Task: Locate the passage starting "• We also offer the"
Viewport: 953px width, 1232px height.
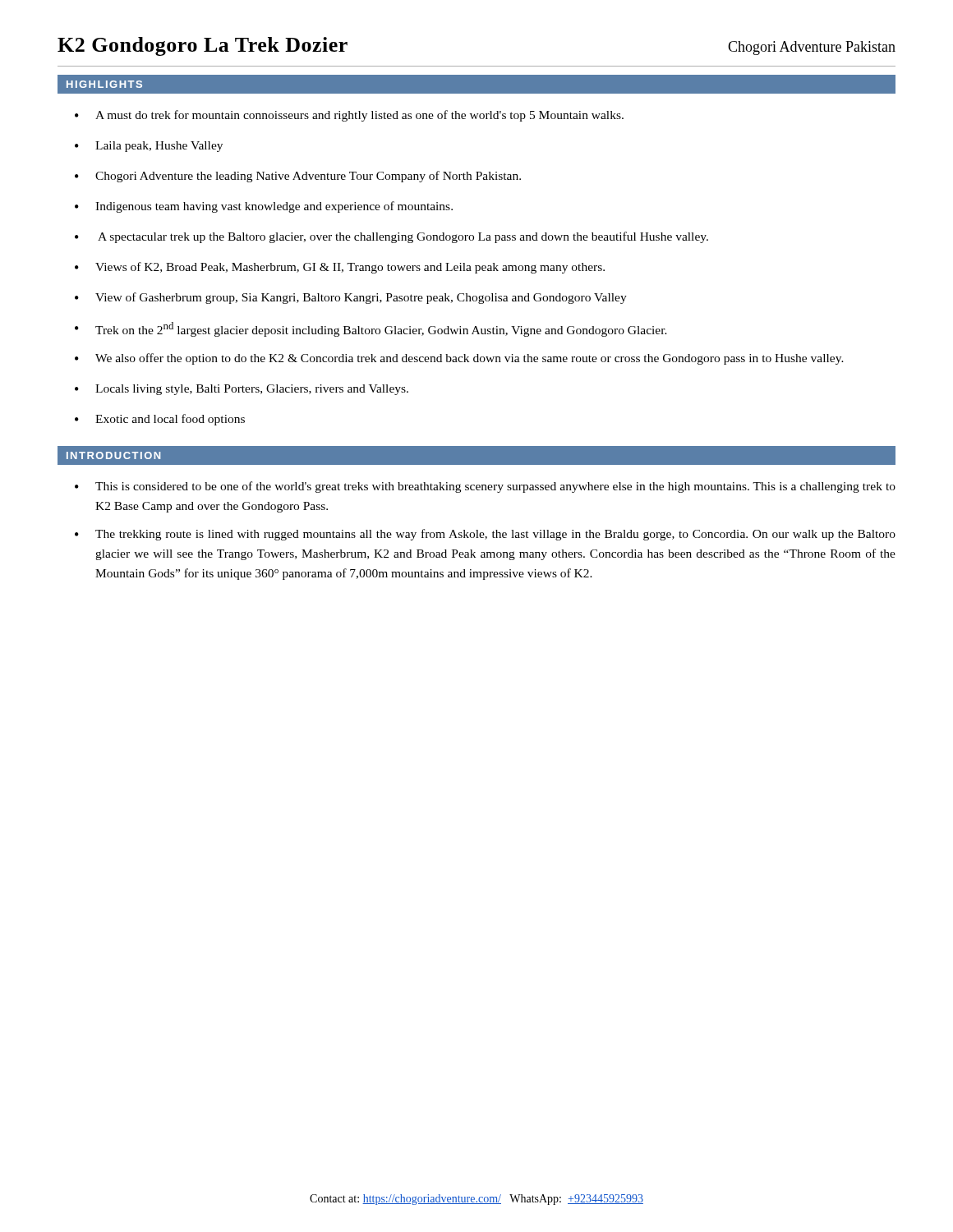Action: [459, 359]
